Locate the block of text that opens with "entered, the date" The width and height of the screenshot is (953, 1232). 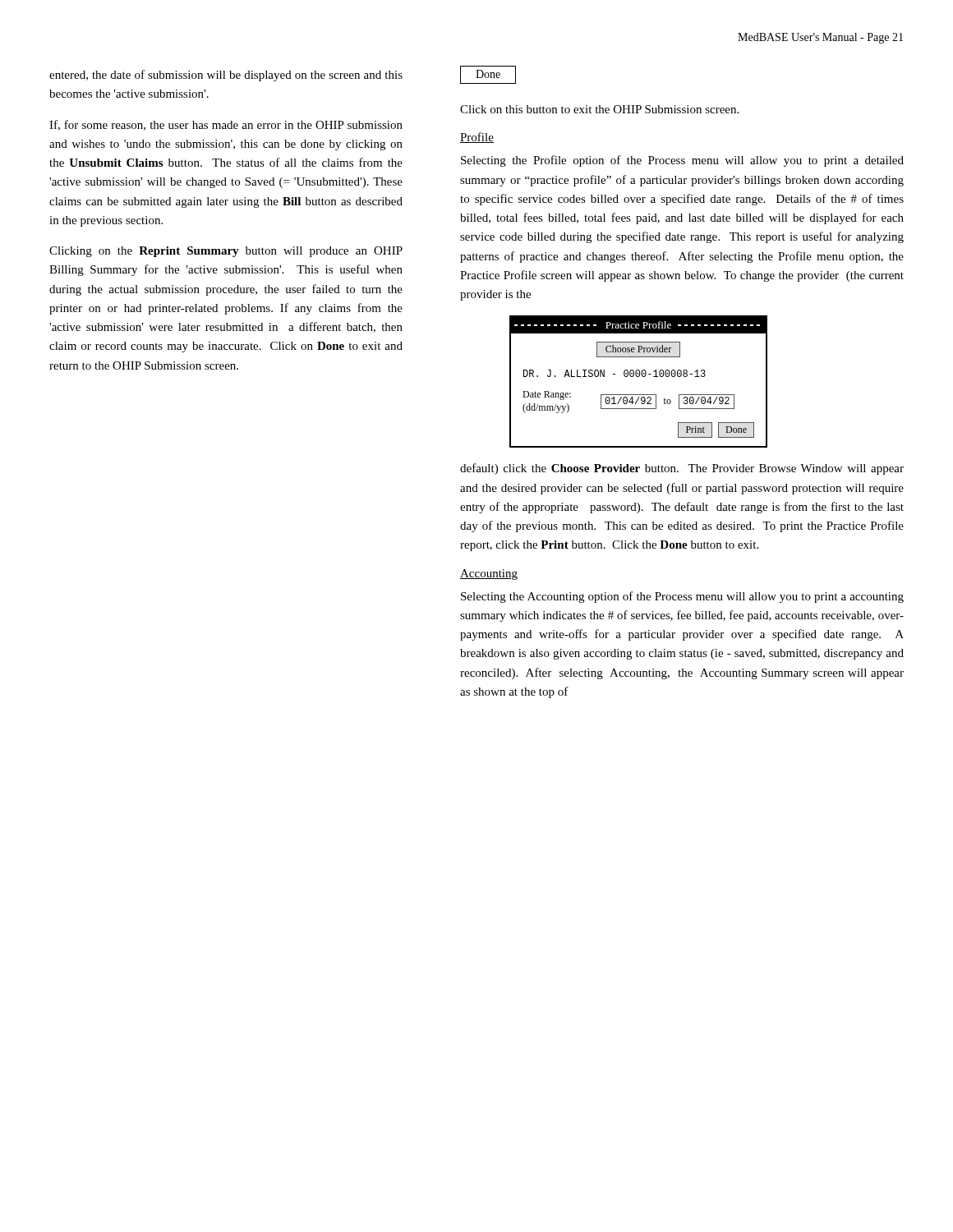226,84
